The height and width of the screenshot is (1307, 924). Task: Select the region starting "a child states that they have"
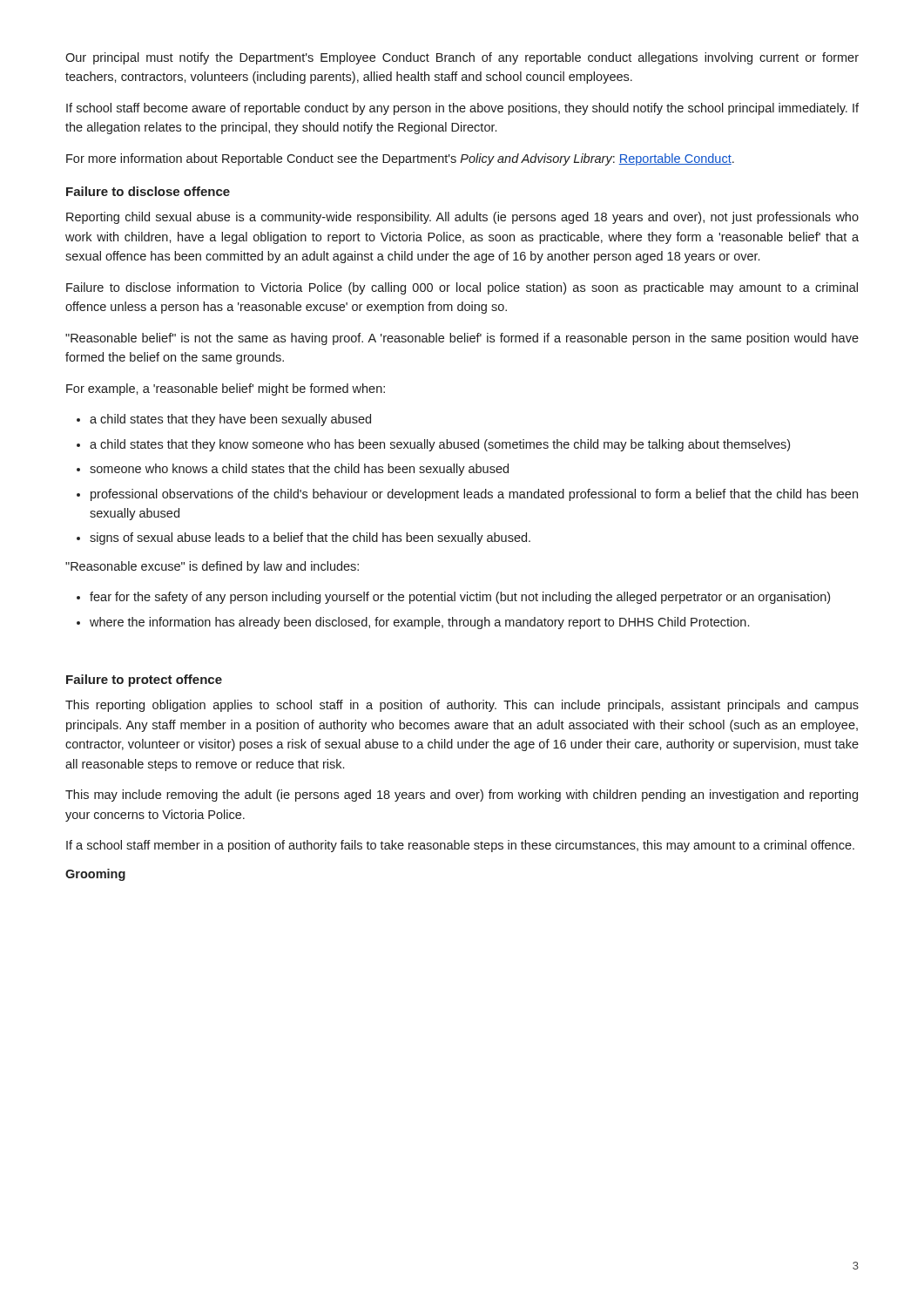pos(231,419)
